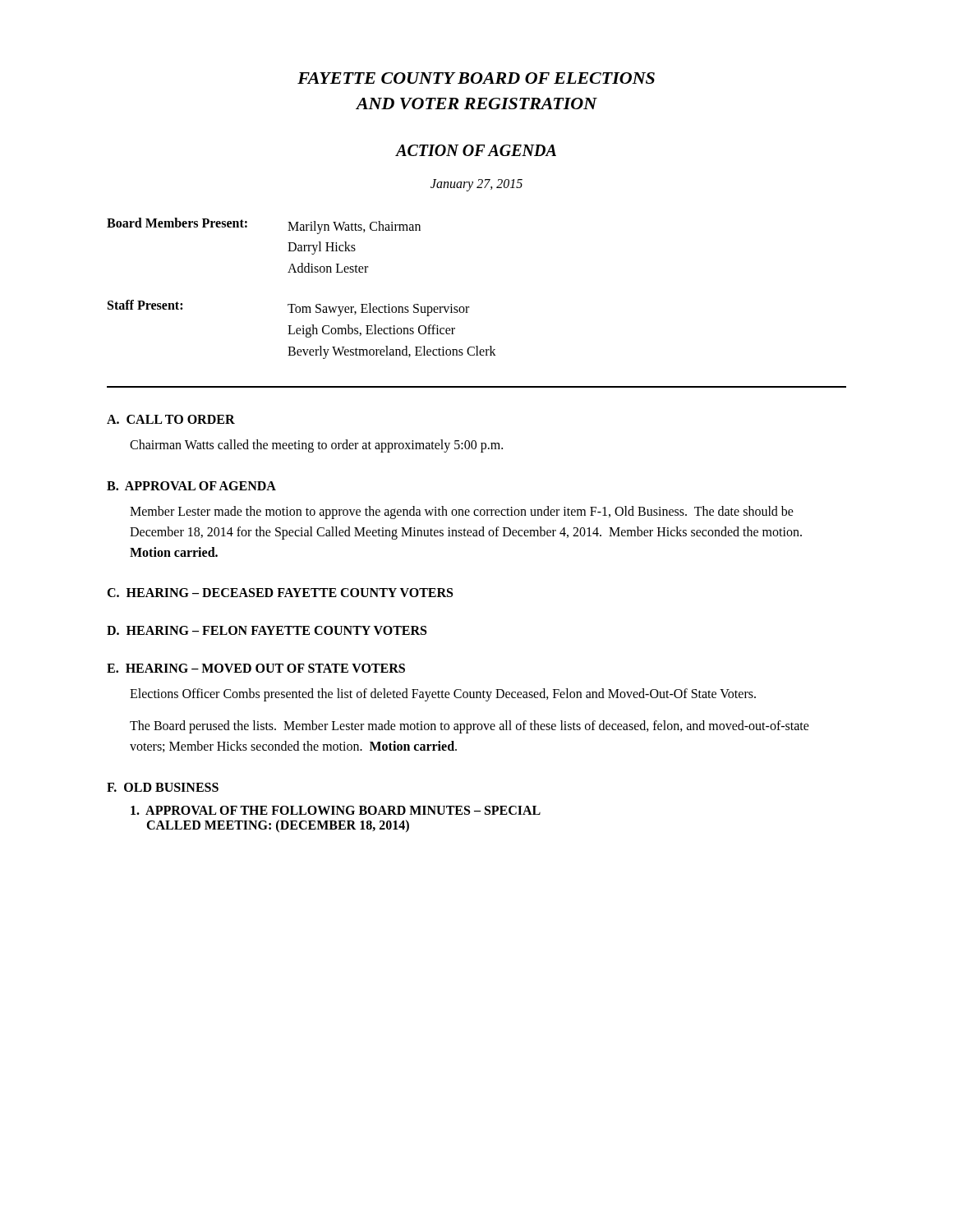The height and width of the screenshot is (1232, 953).
Task: Locate the section header containing "B. APPROVAL OF AGENDA"
Action: [x=191, y=486]
